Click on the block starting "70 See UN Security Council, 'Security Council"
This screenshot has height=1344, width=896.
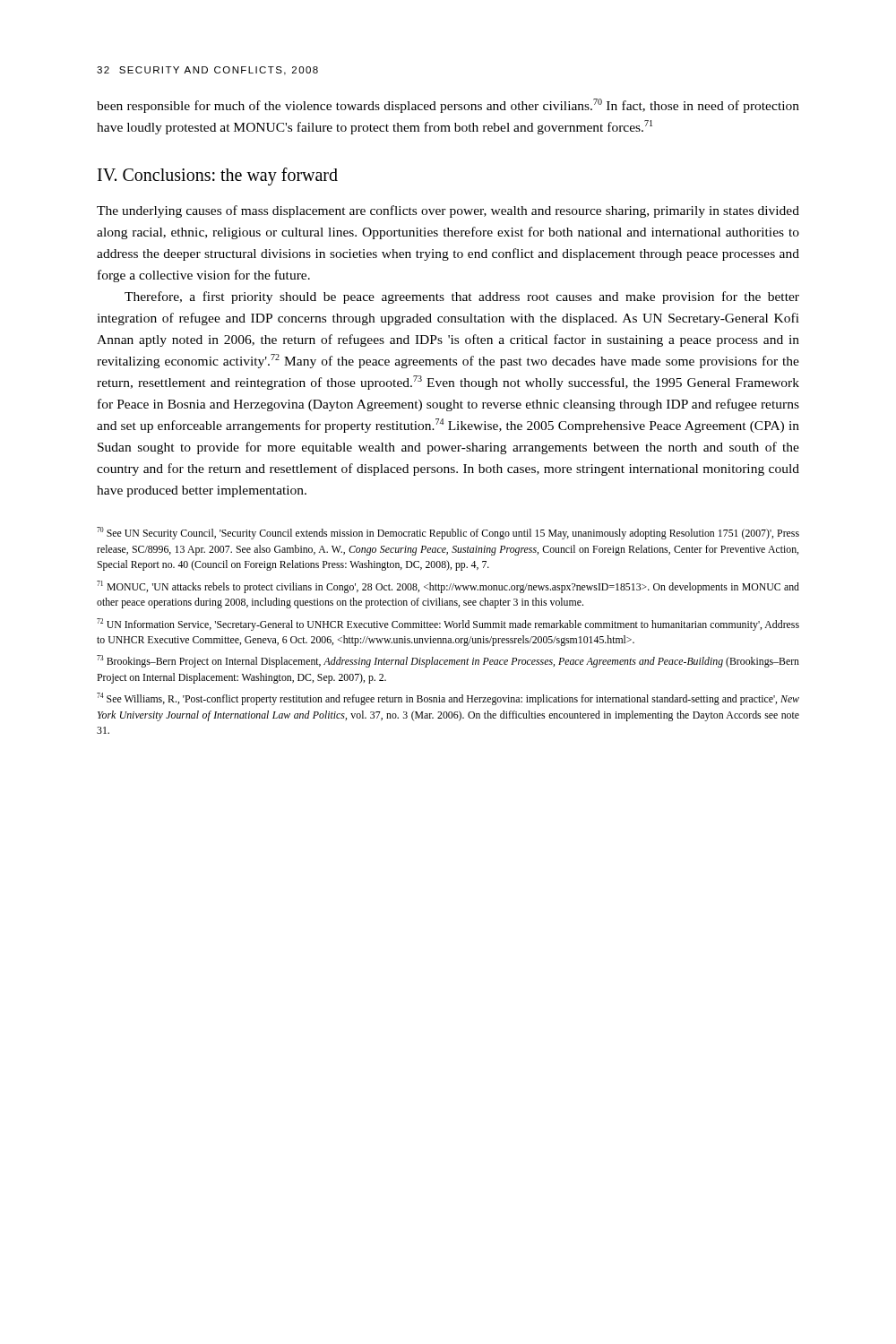448,549
